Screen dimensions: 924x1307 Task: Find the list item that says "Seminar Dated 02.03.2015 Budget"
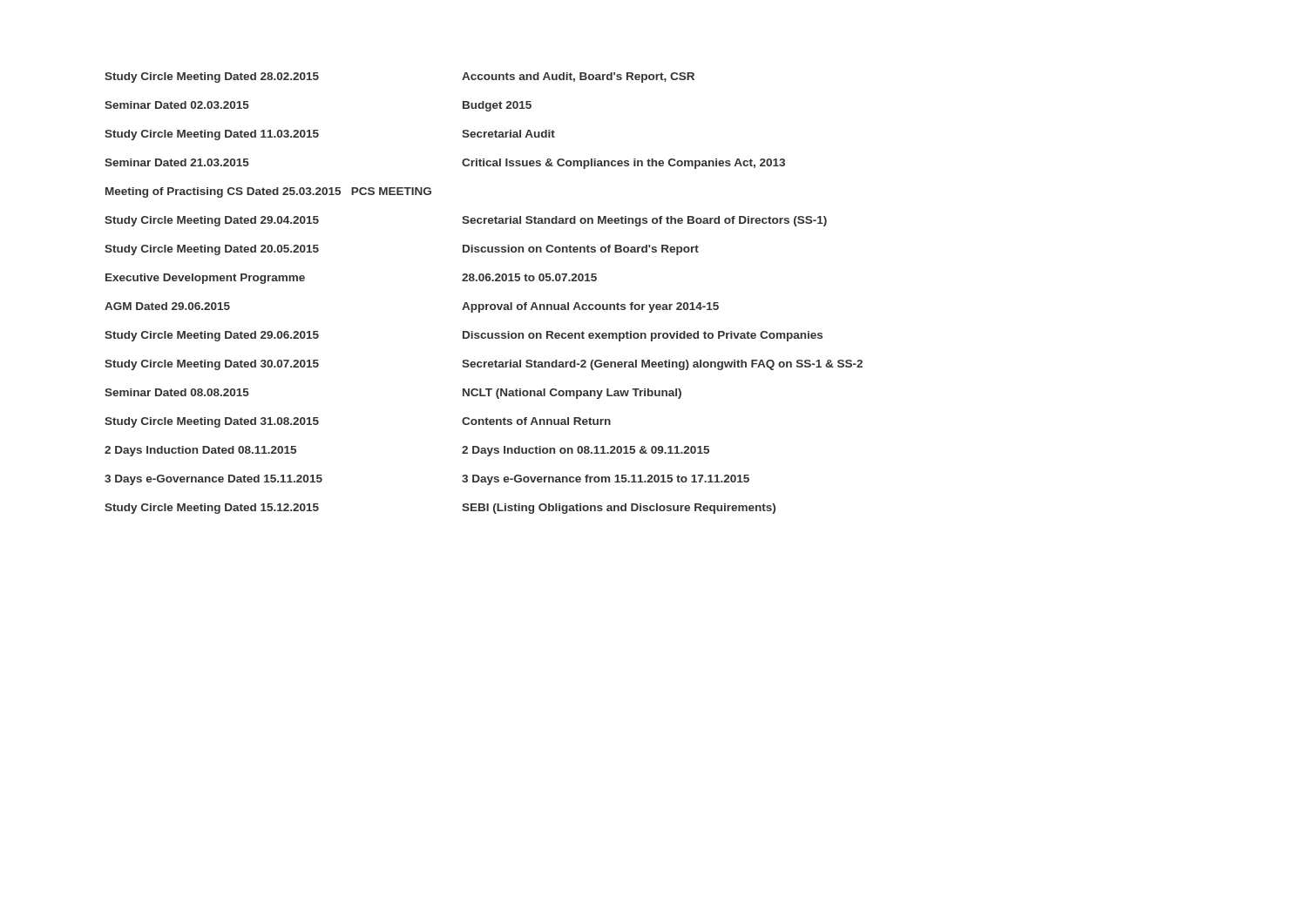(171, 106)
